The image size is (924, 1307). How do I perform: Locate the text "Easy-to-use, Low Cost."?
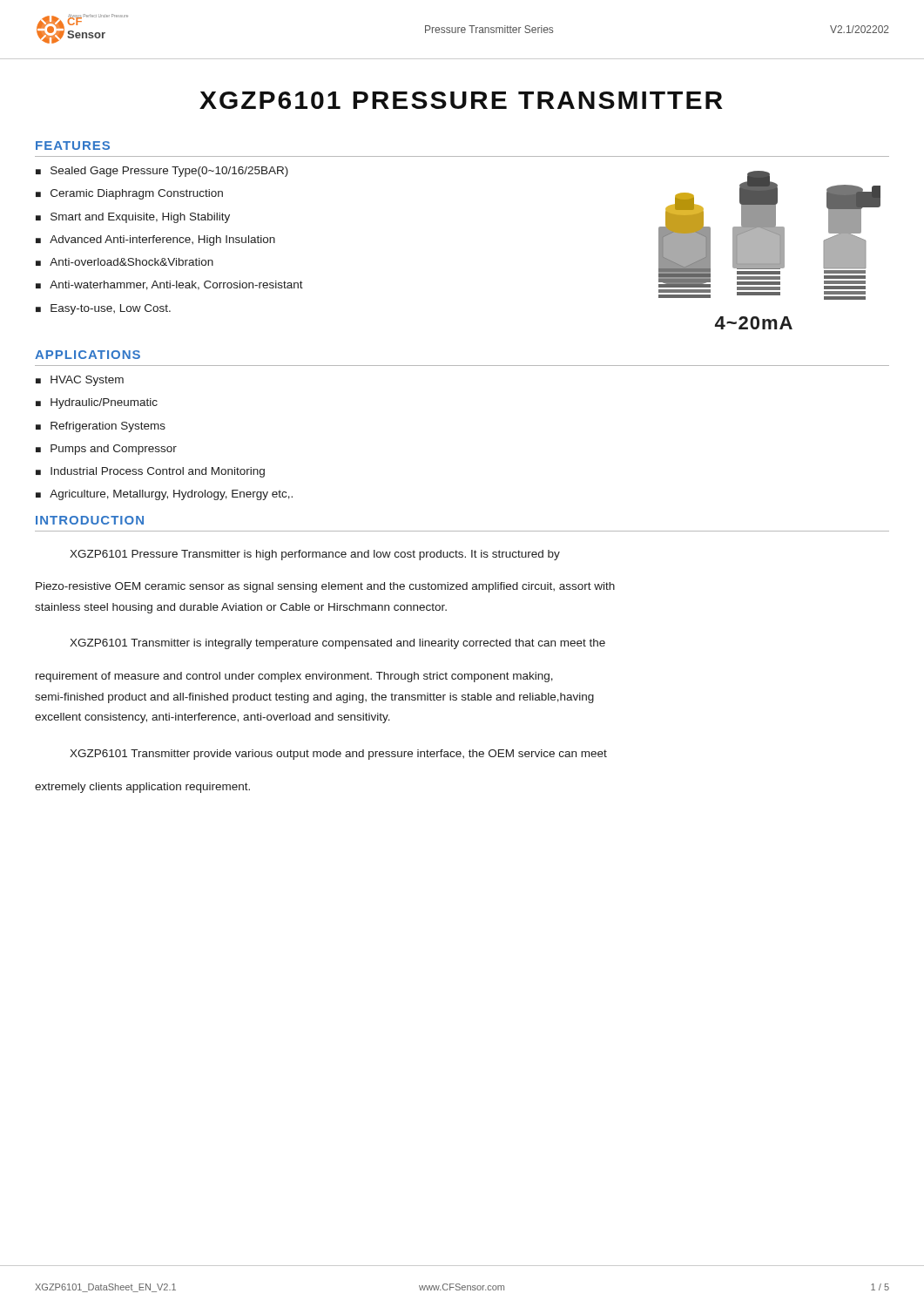click(x=103, y=309)
